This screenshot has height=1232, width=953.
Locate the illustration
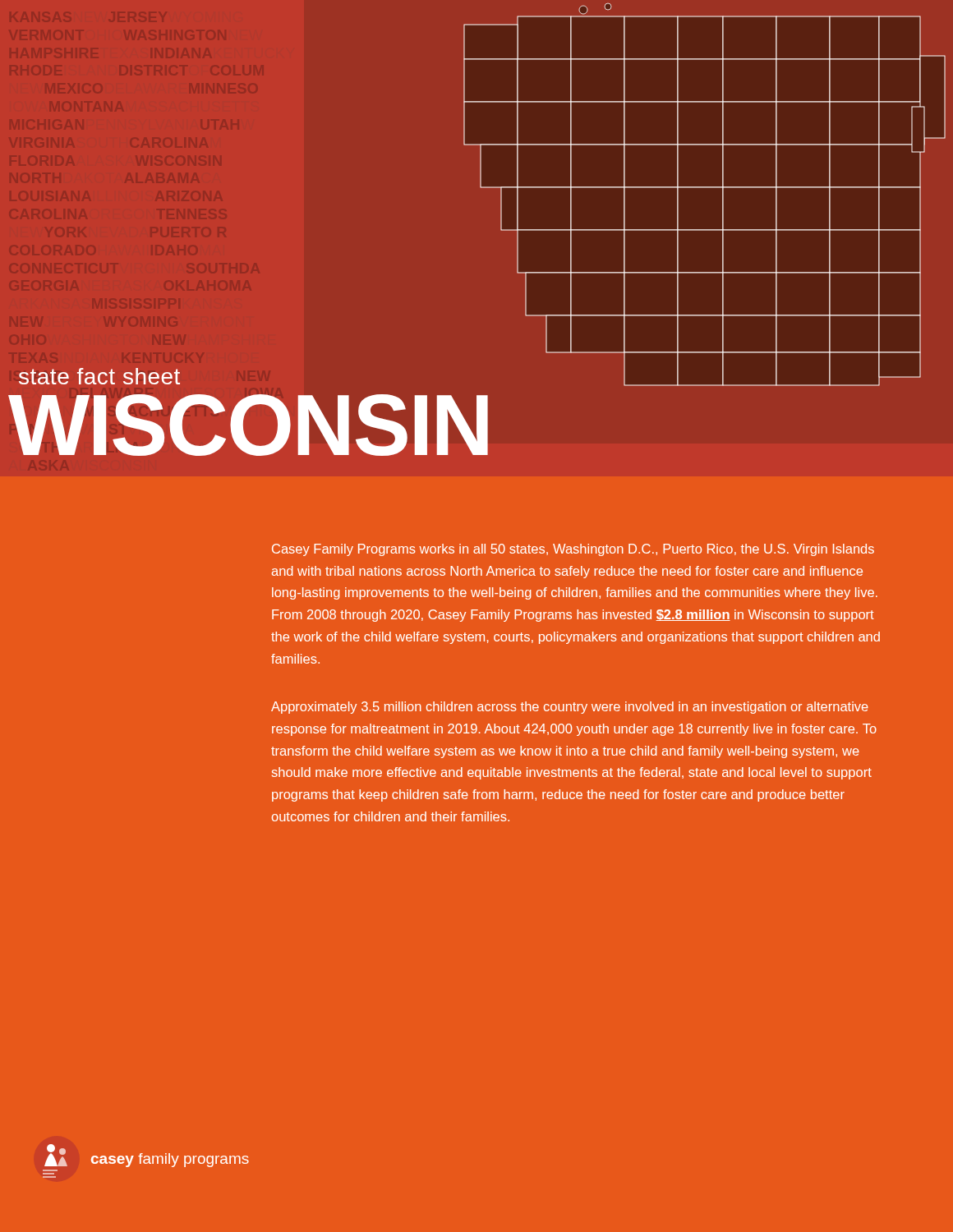(x=476, y=238)
